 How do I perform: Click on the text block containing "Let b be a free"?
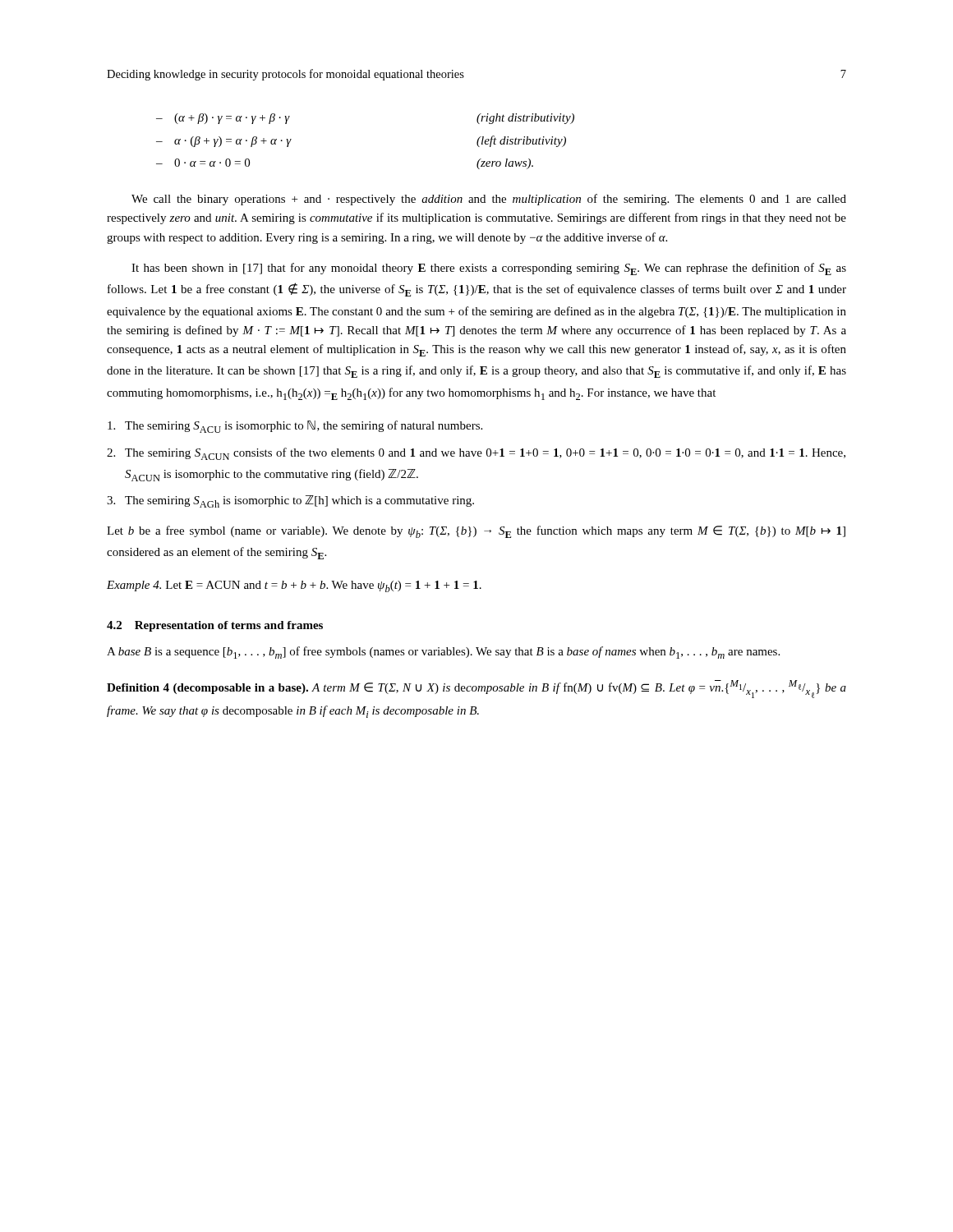pos(476,543)
